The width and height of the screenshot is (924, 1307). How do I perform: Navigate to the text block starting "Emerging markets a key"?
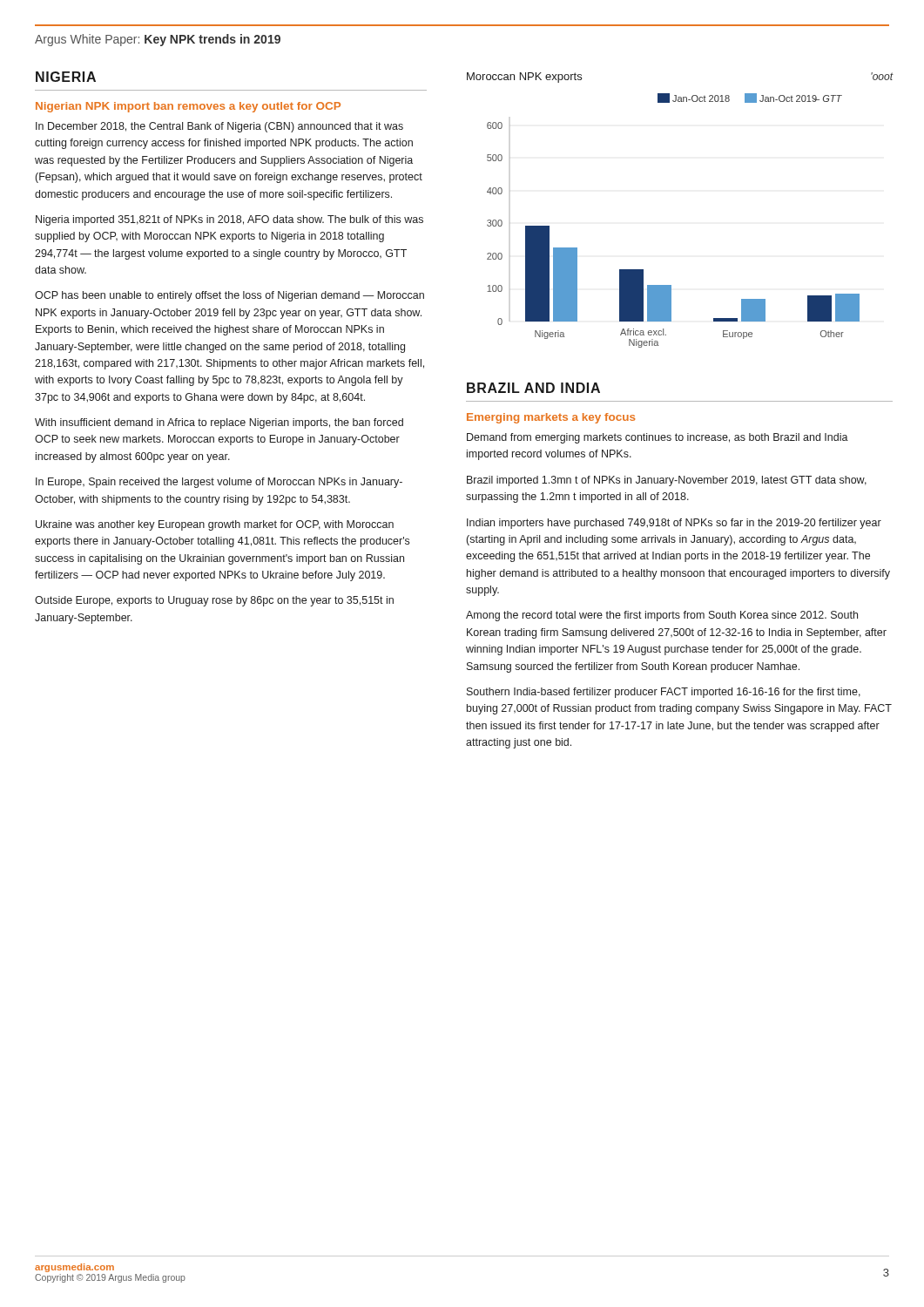pyautogui.click(x=551, y=417)
